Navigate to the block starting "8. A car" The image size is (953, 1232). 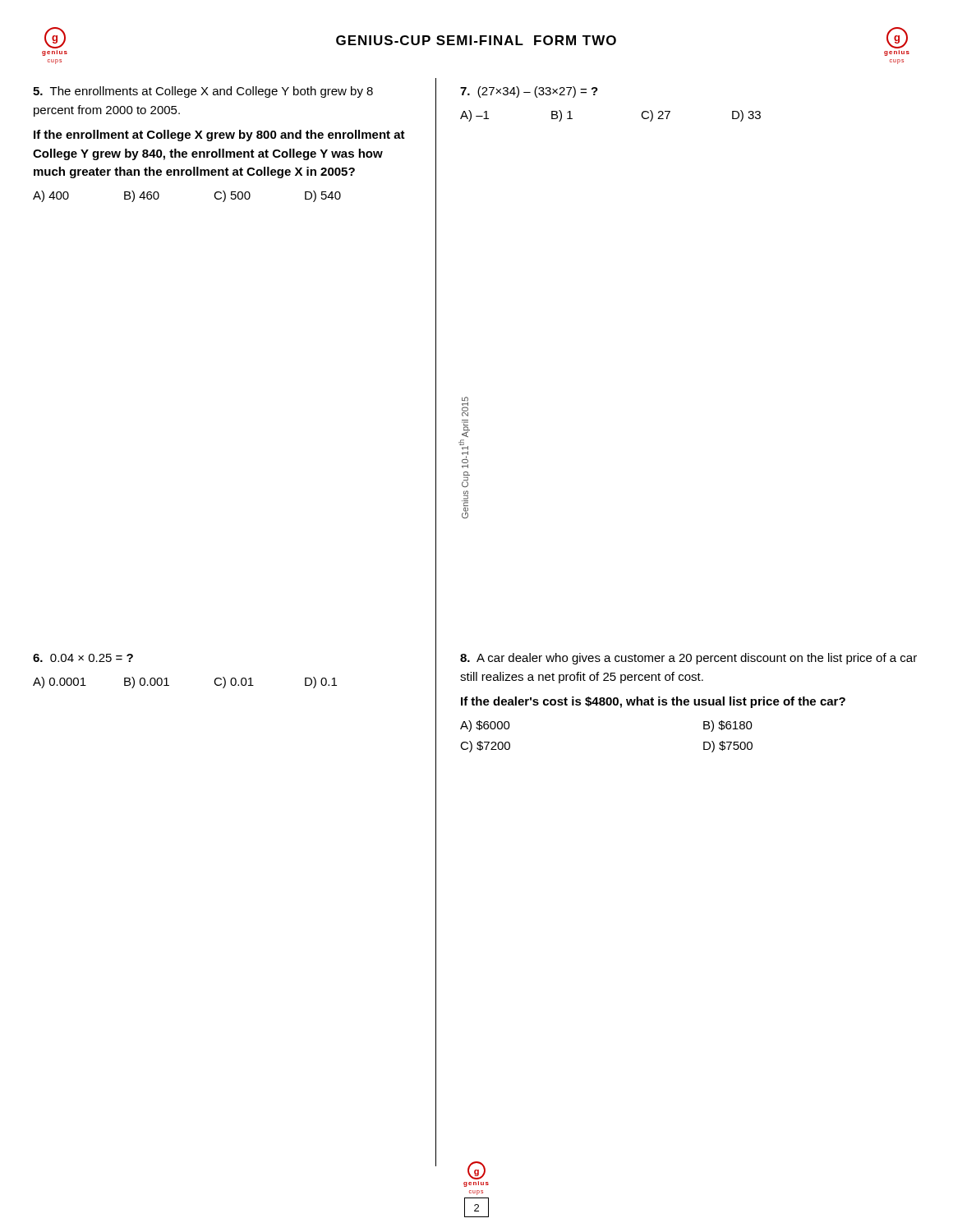(x=690, y=700)
